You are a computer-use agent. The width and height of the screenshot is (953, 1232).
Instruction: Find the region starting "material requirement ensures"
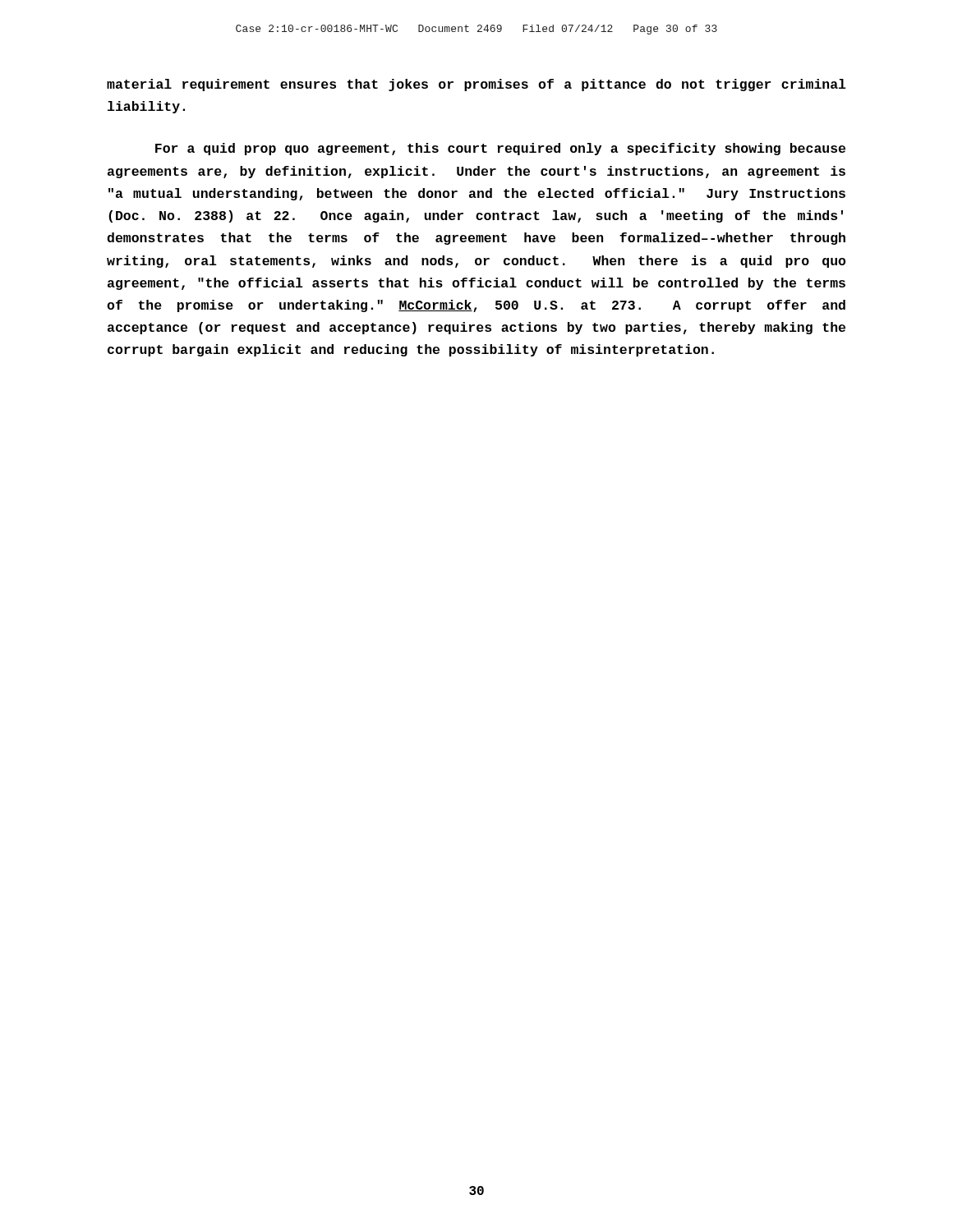(x=476, y=218)
